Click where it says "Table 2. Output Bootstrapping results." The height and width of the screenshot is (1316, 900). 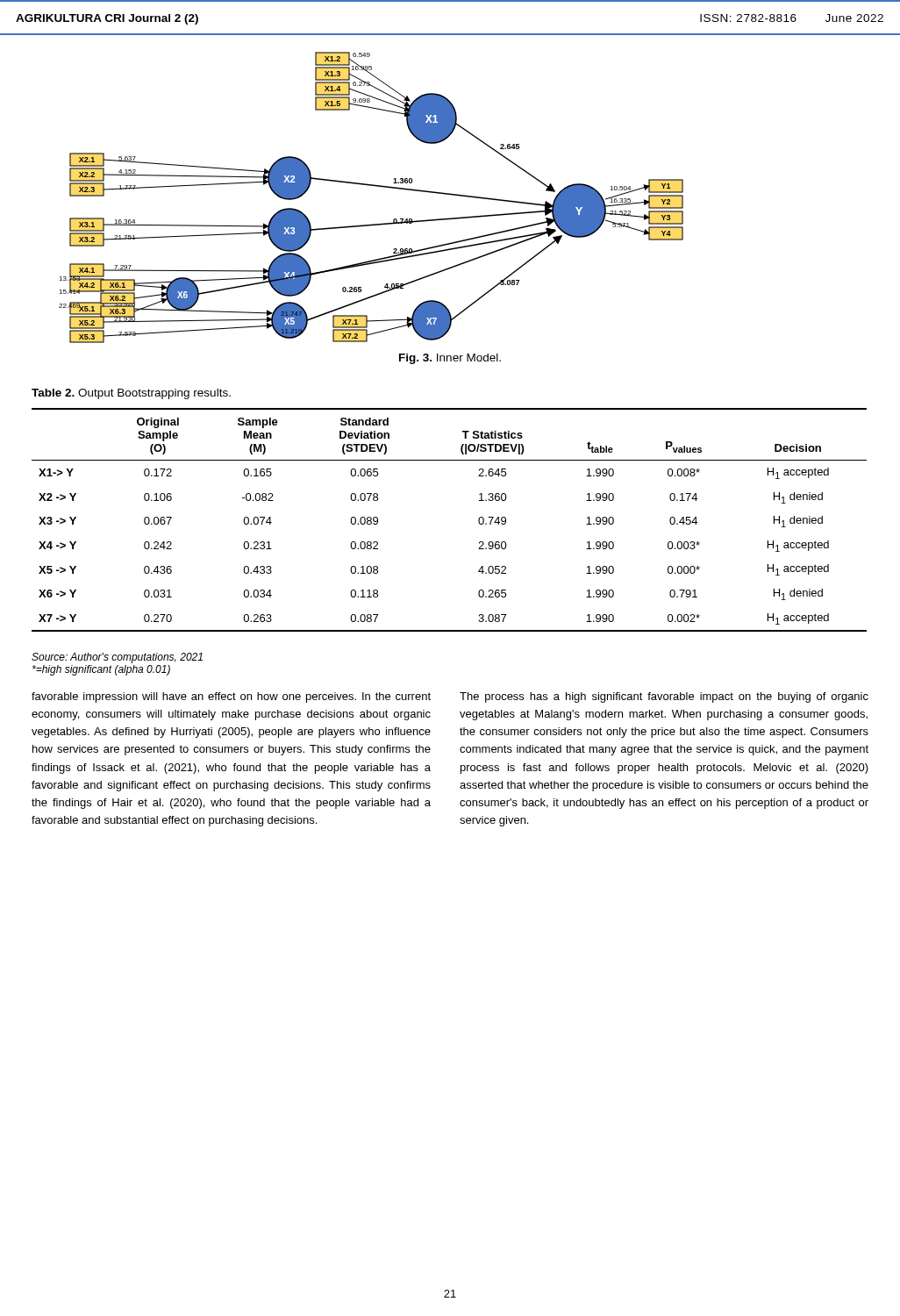[132, 393]
